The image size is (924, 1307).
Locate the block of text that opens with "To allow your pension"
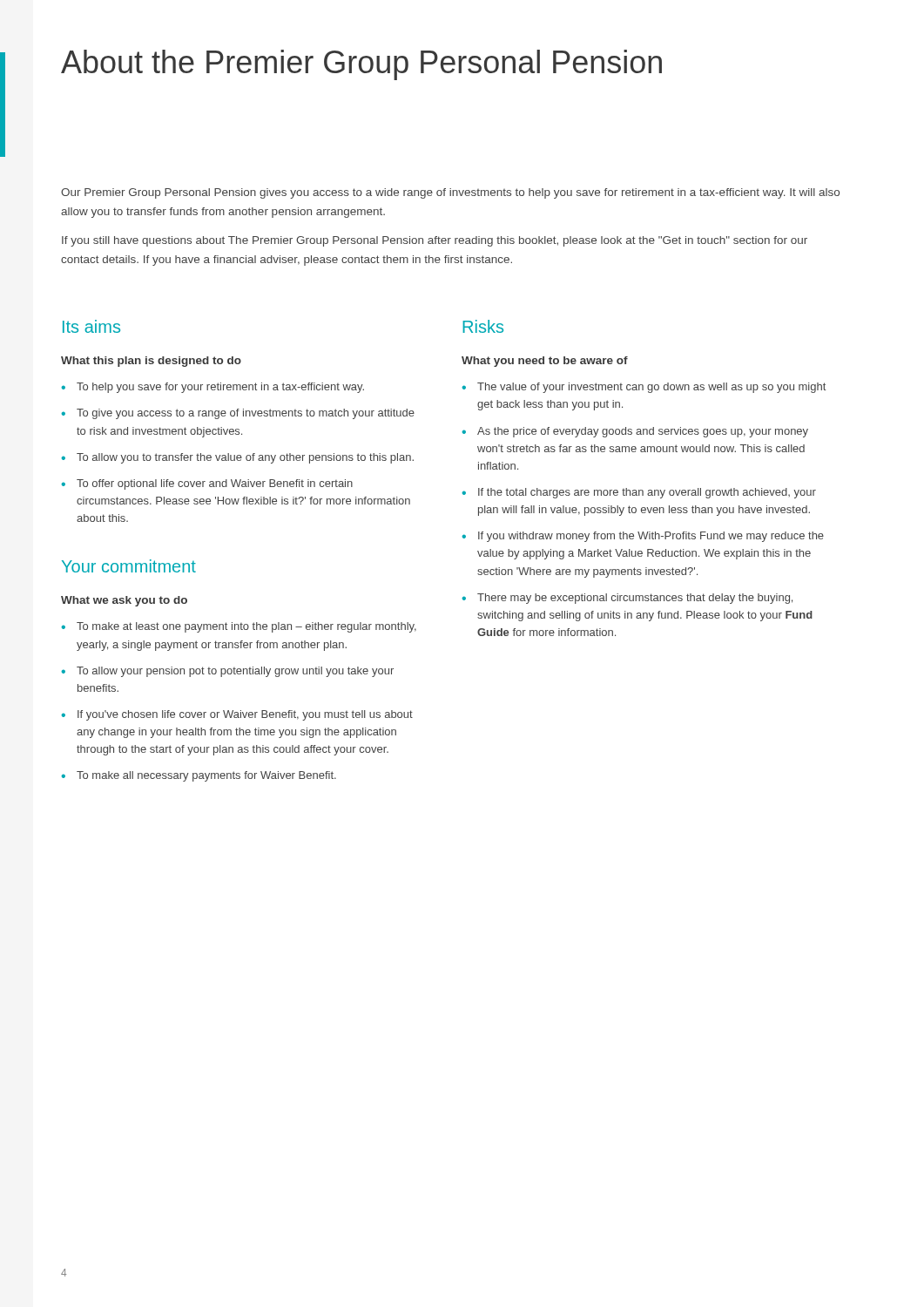point(235,679)
